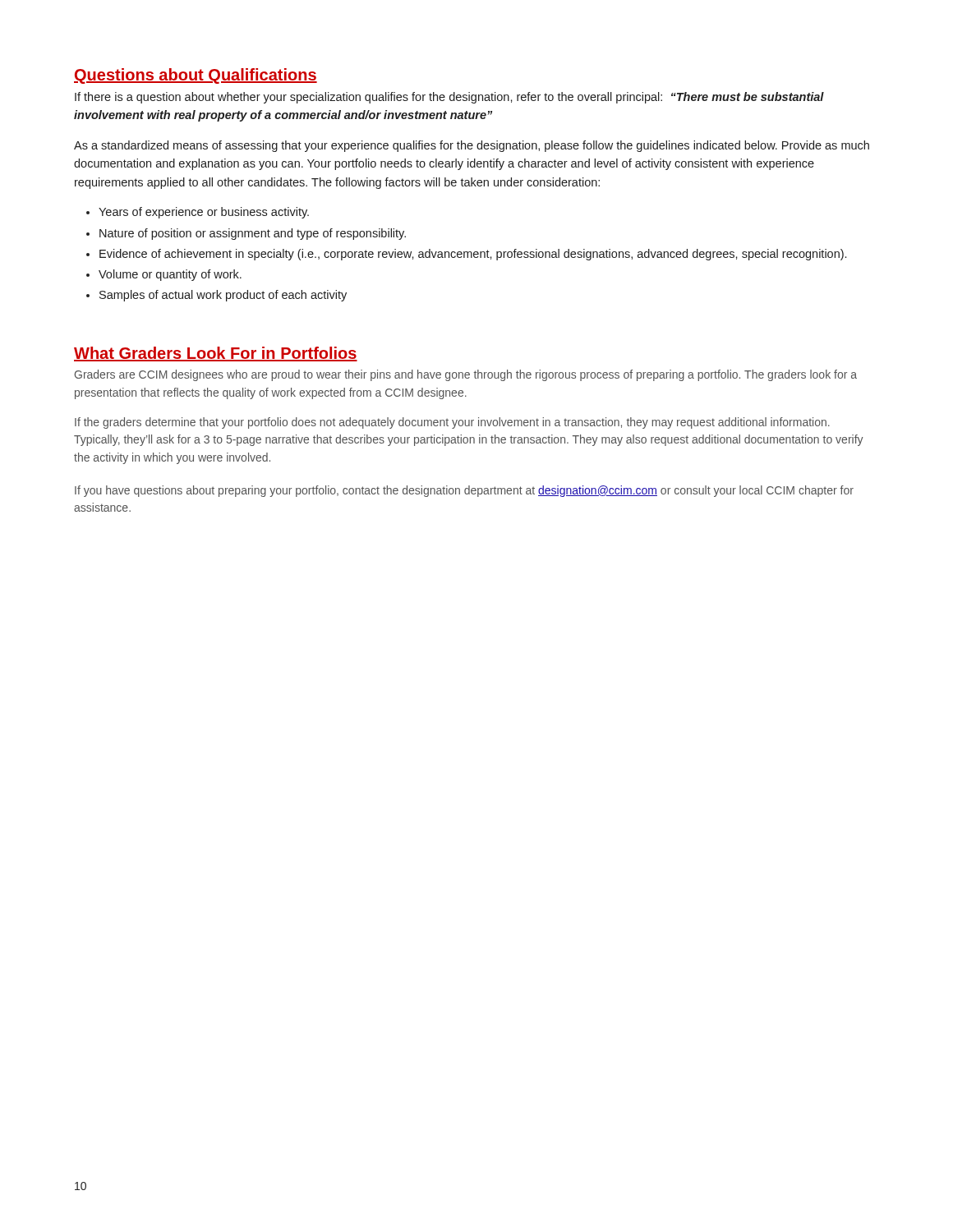The width and height of the screenshot is (953, 1232).
Task: Find "Volume or quantity of work." on this page
Action: pyautogui.click(x=170, y=274)
